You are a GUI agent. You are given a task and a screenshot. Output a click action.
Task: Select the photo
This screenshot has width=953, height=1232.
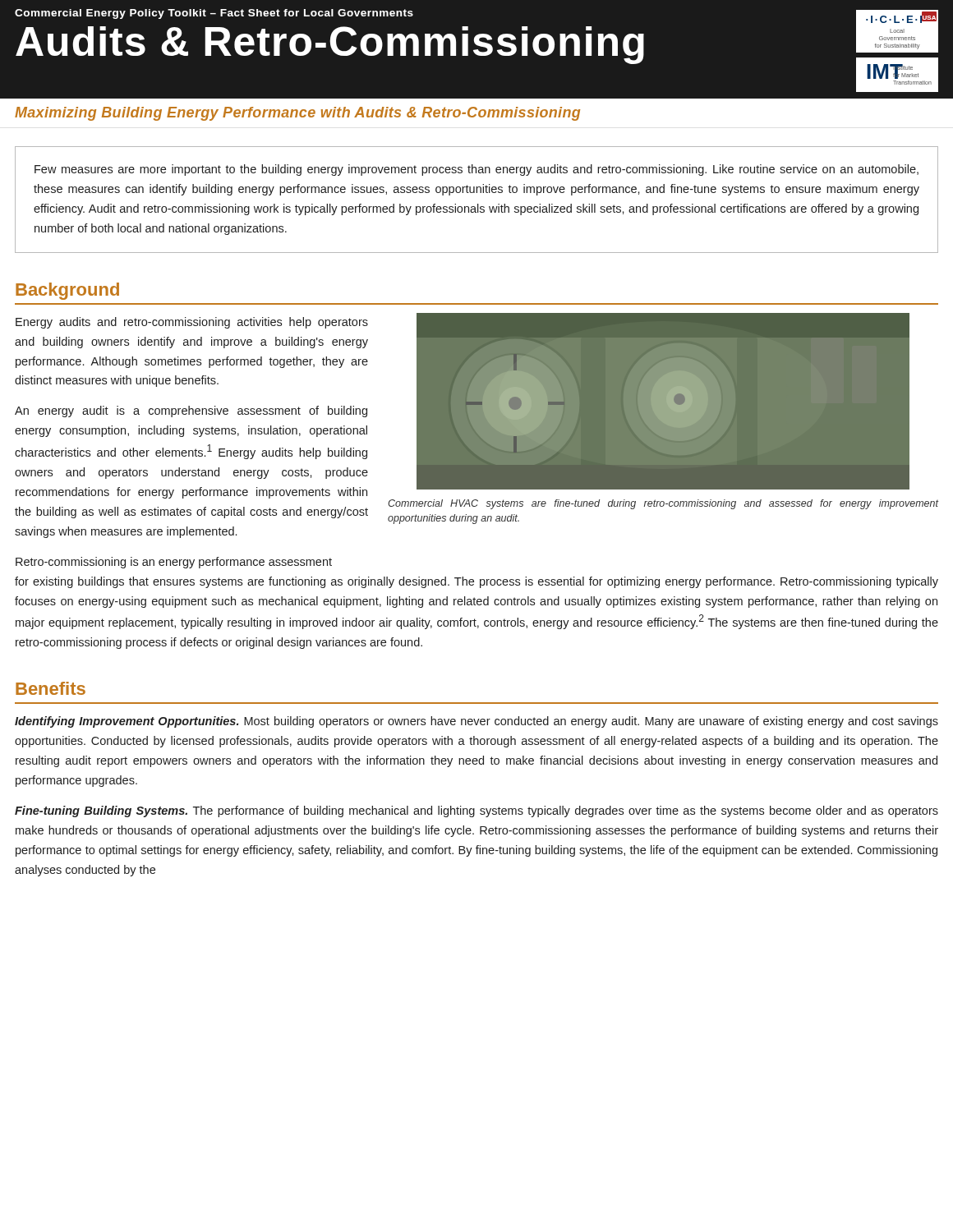663,401
